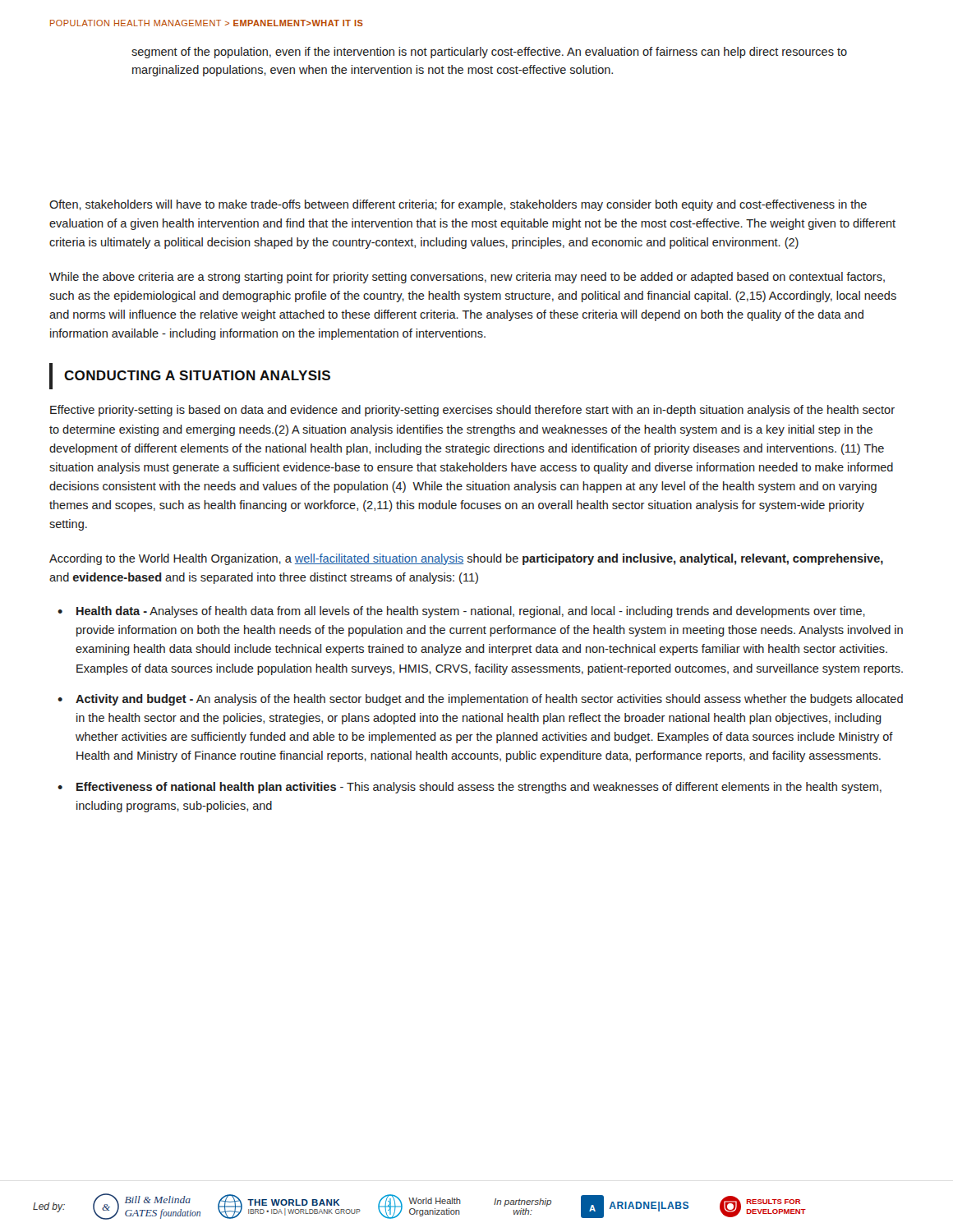
Task: Select the text block starting "Effective priority-setting is based on data"
Action: [472, 467]
